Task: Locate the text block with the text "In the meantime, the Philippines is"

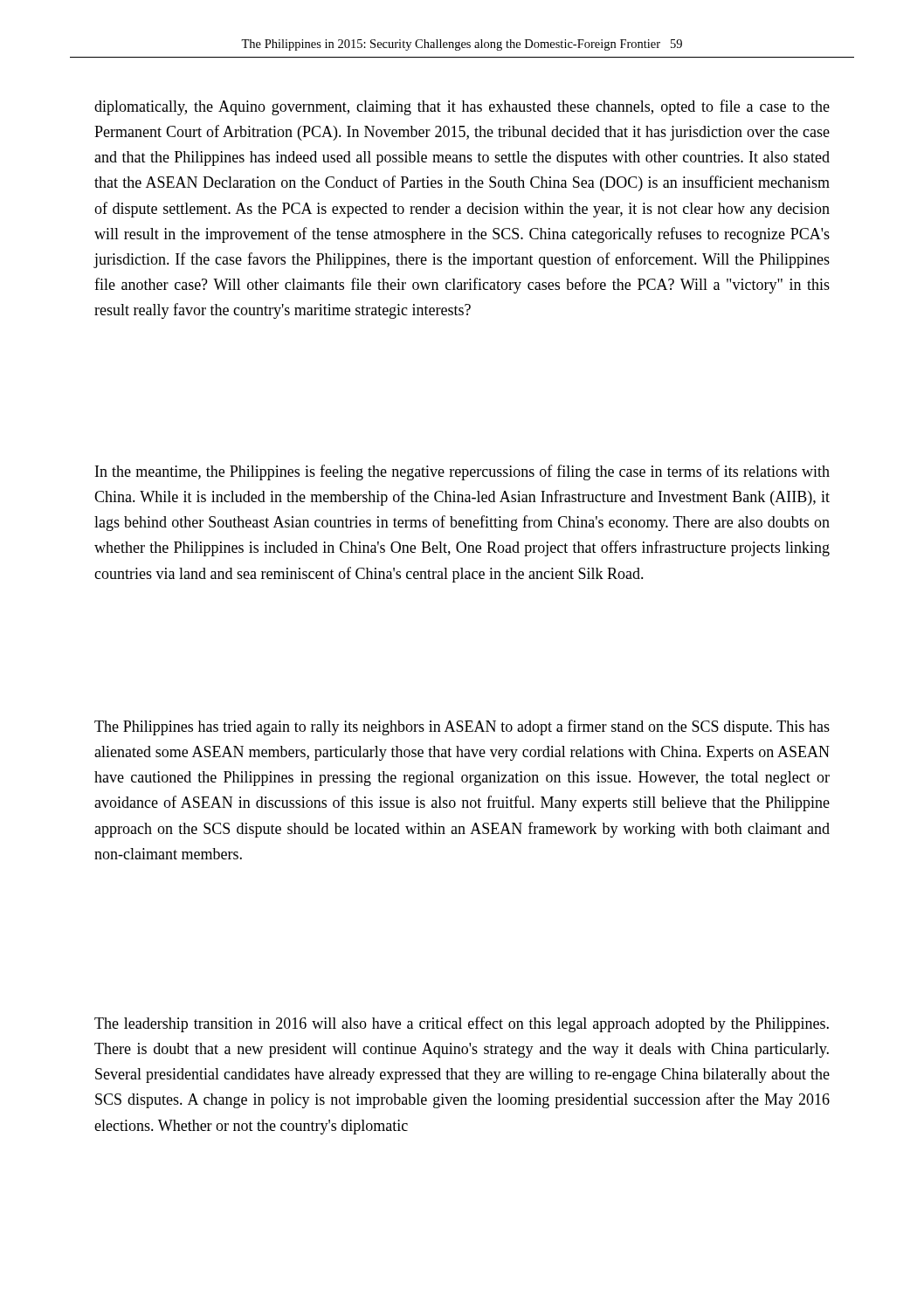Action: [x=462, y=522]
